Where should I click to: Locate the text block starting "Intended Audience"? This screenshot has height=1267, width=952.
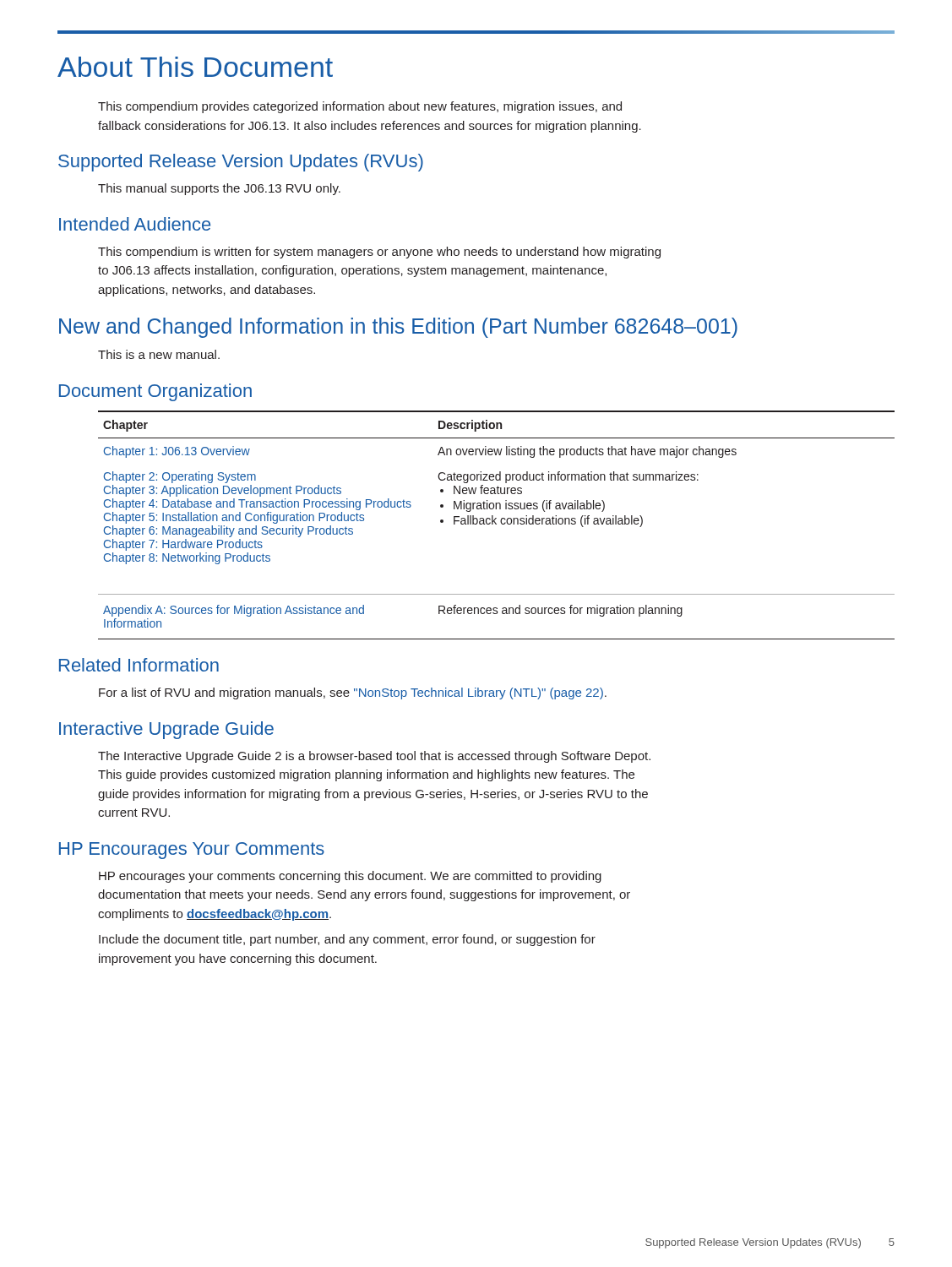(x=134, y=224)
